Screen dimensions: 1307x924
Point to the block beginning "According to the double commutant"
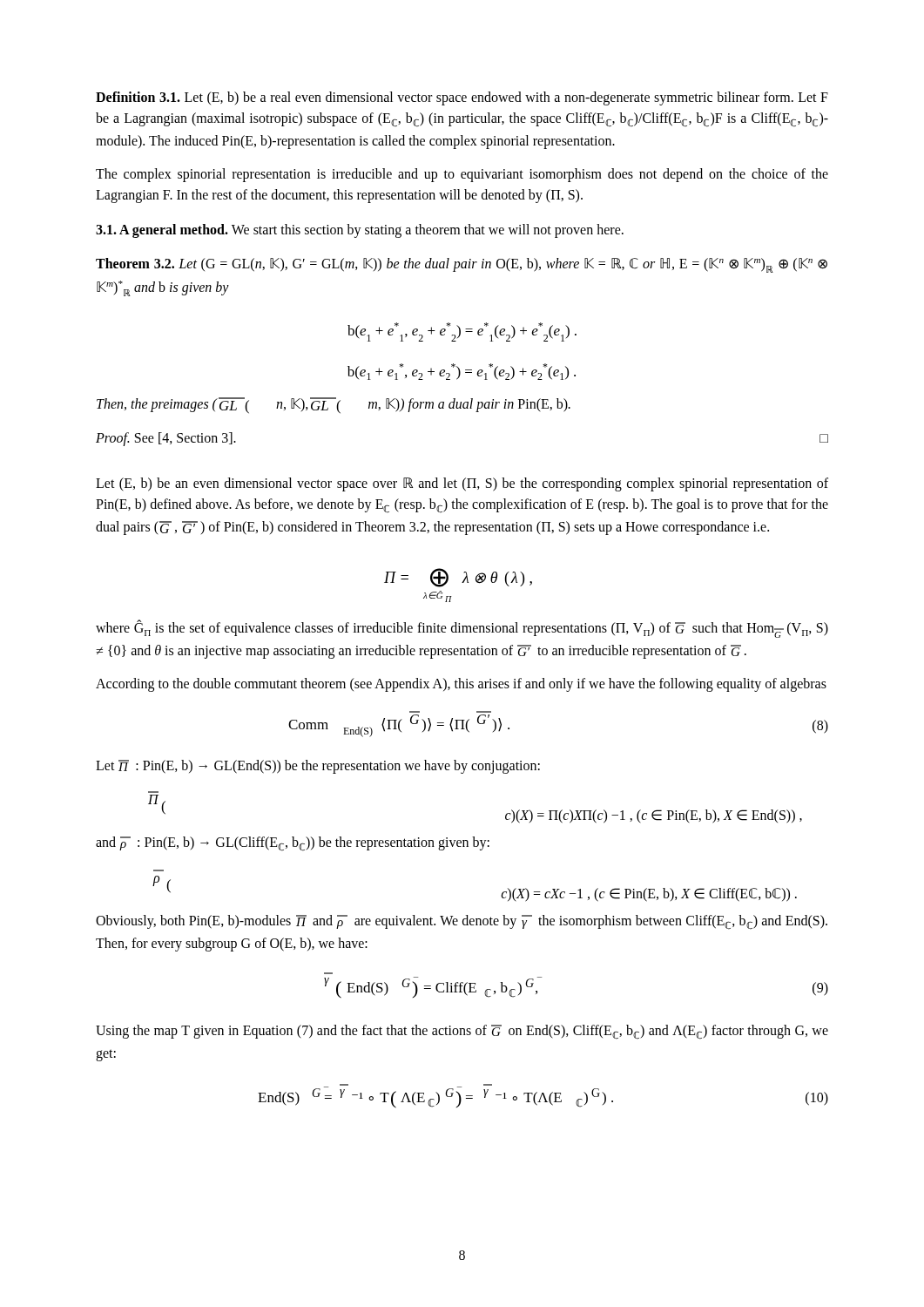462,684
